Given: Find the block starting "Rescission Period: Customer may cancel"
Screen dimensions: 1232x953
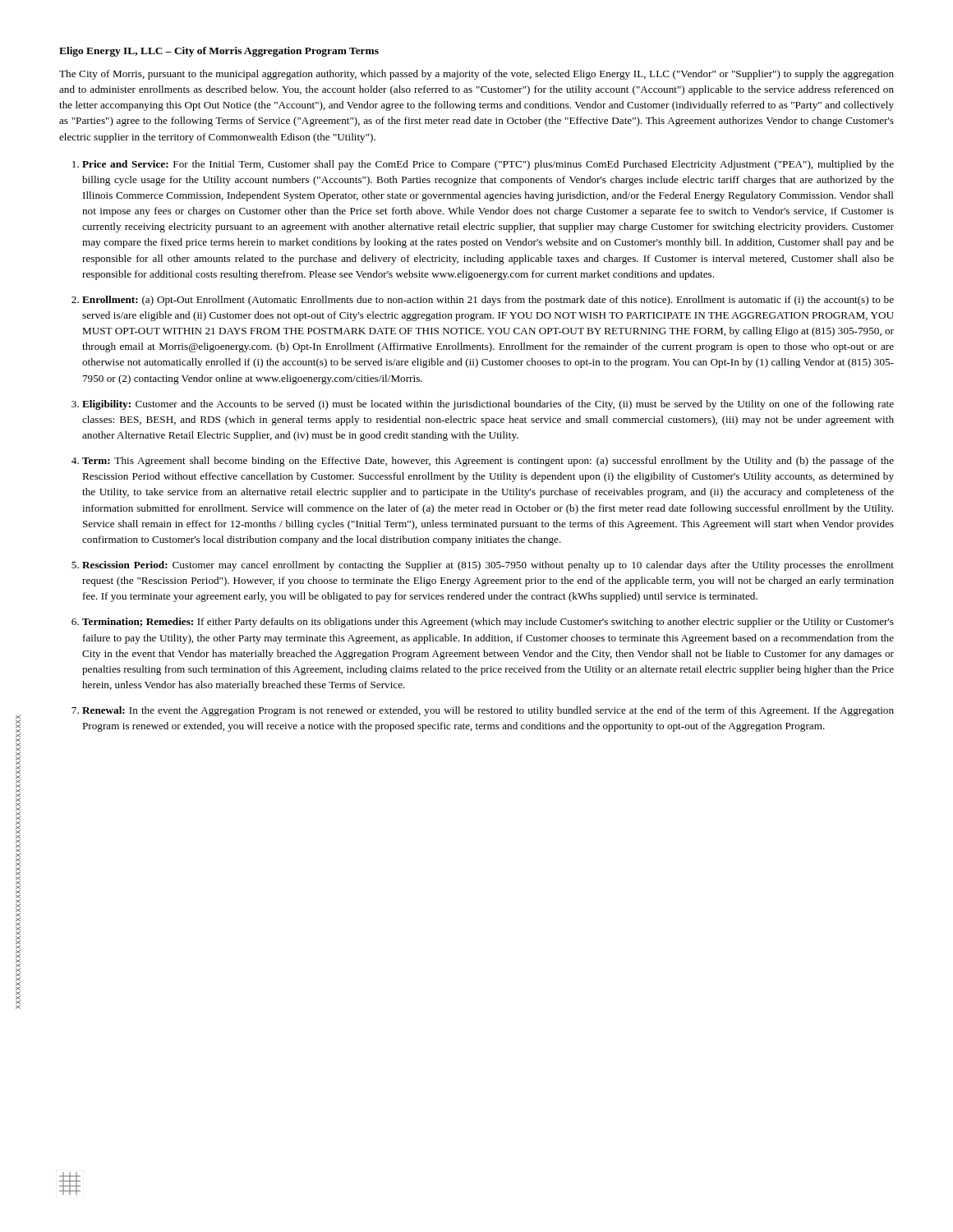Looking at the screenshot, I should coord(488,580).
